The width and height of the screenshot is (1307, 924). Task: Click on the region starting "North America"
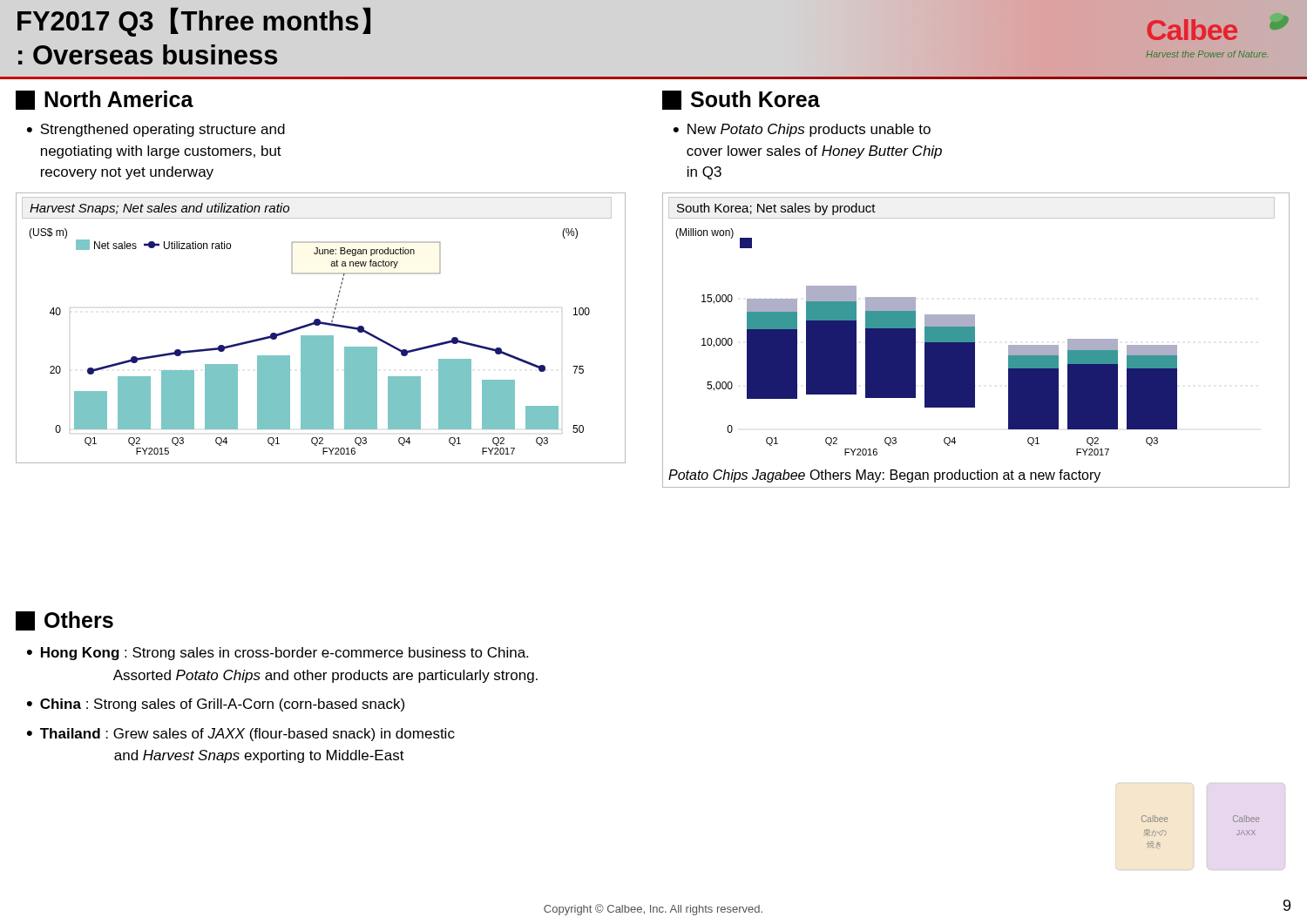[104, 100]
